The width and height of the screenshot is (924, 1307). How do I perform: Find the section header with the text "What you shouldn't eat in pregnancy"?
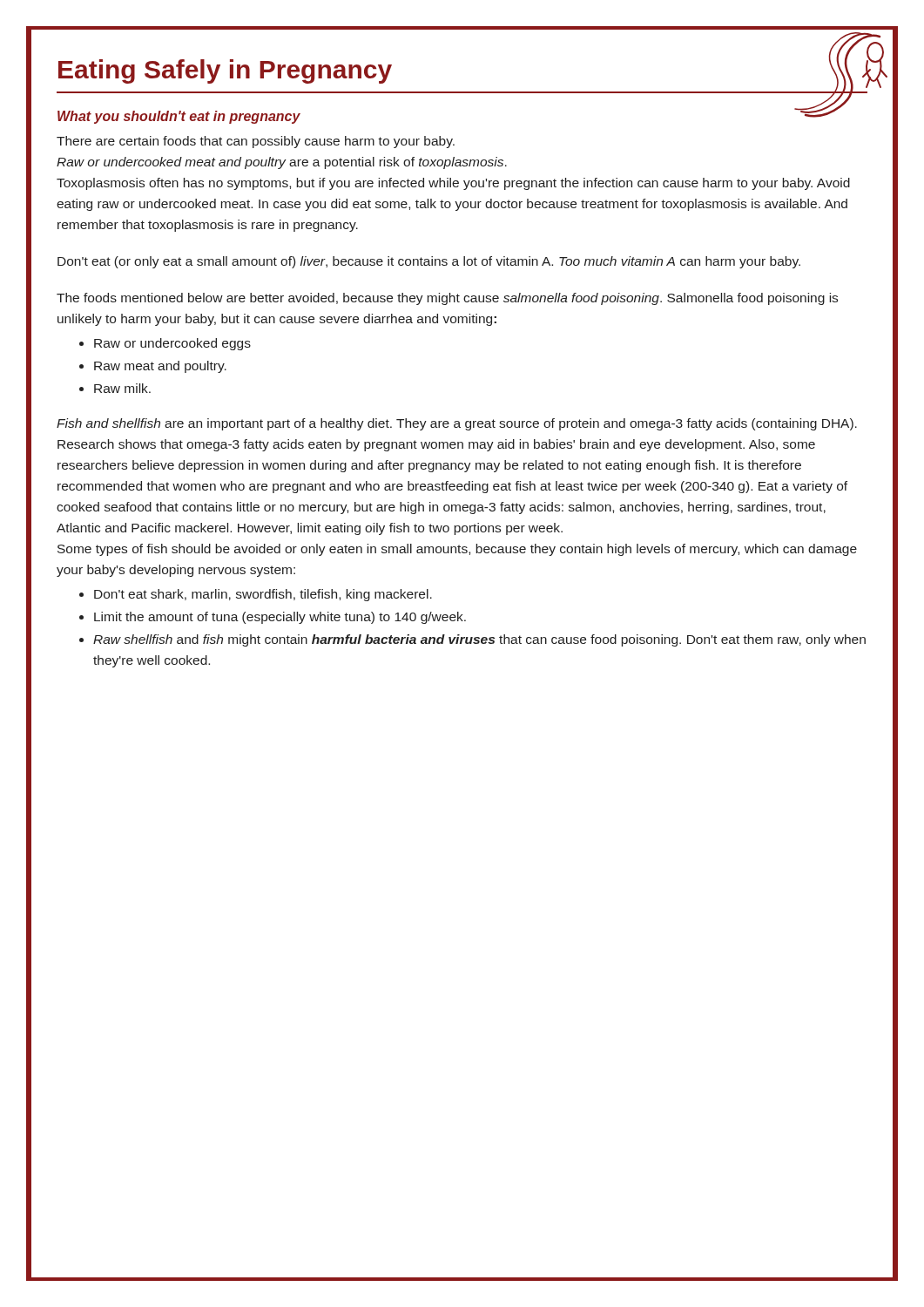tap(178, 116)
